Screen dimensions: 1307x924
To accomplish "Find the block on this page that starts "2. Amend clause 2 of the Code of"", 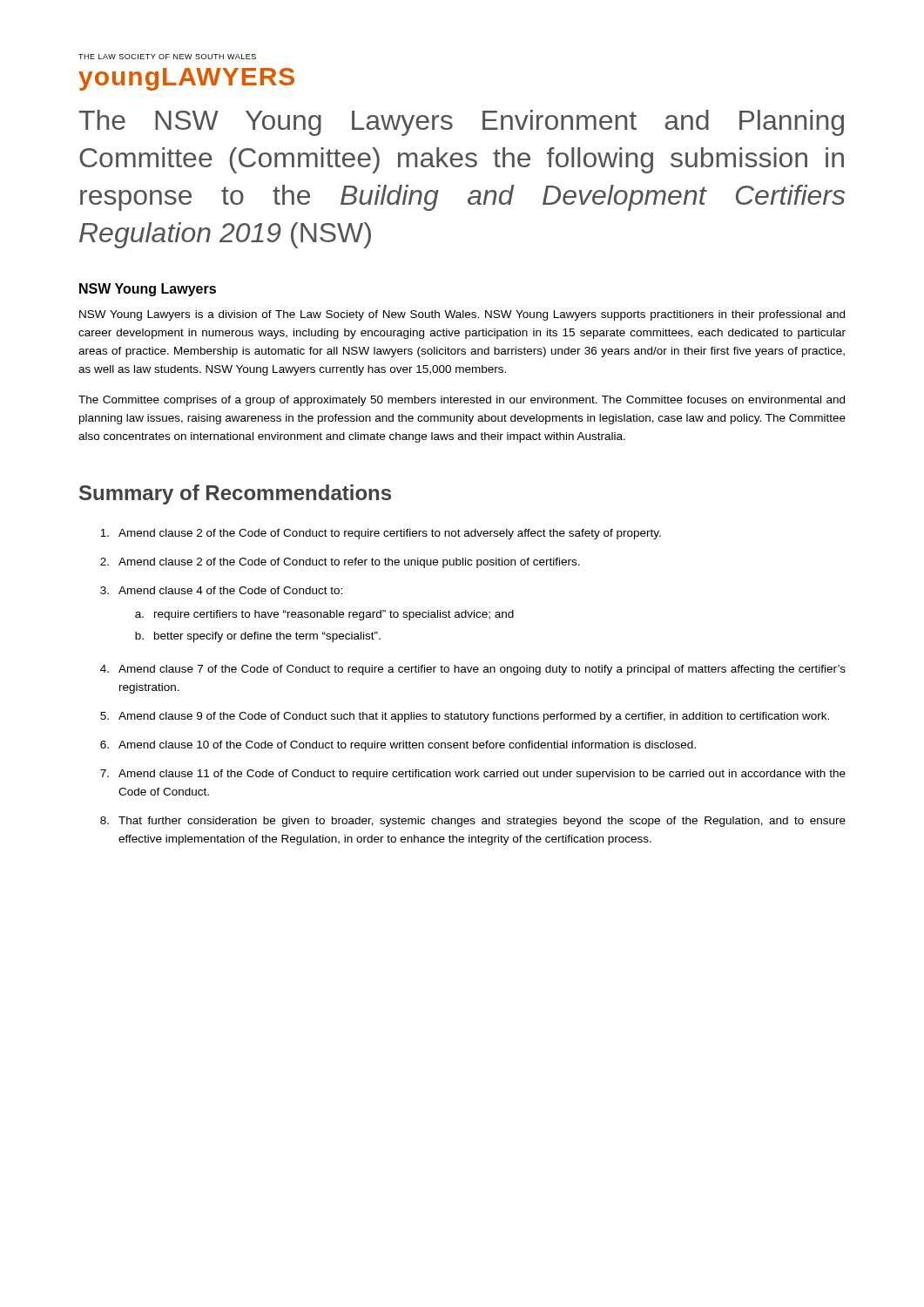I will pos(462,562).
